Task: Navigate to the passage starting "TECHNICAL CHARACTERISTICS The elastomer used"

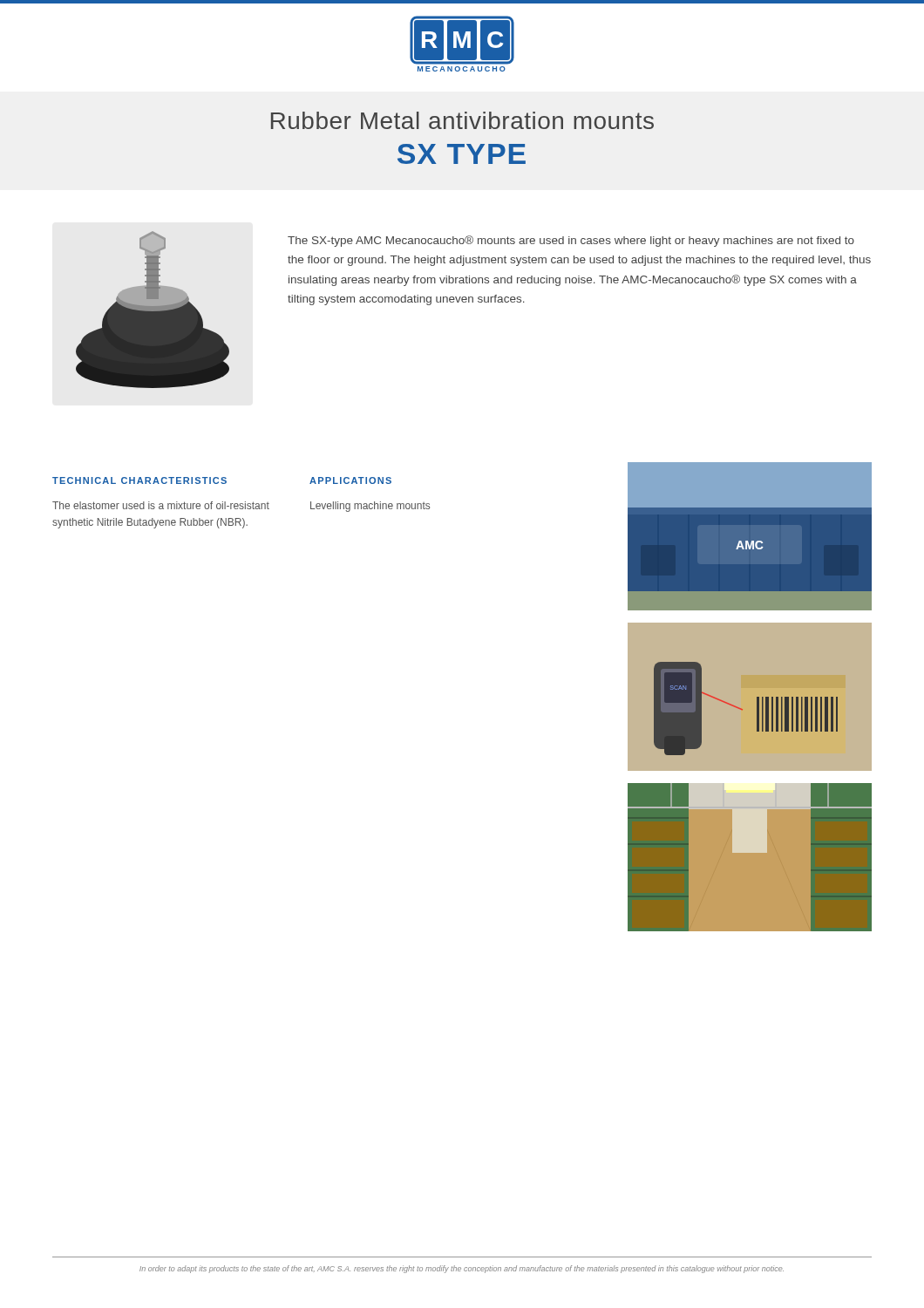Action: pyautogui.click(x=163, y=503)
